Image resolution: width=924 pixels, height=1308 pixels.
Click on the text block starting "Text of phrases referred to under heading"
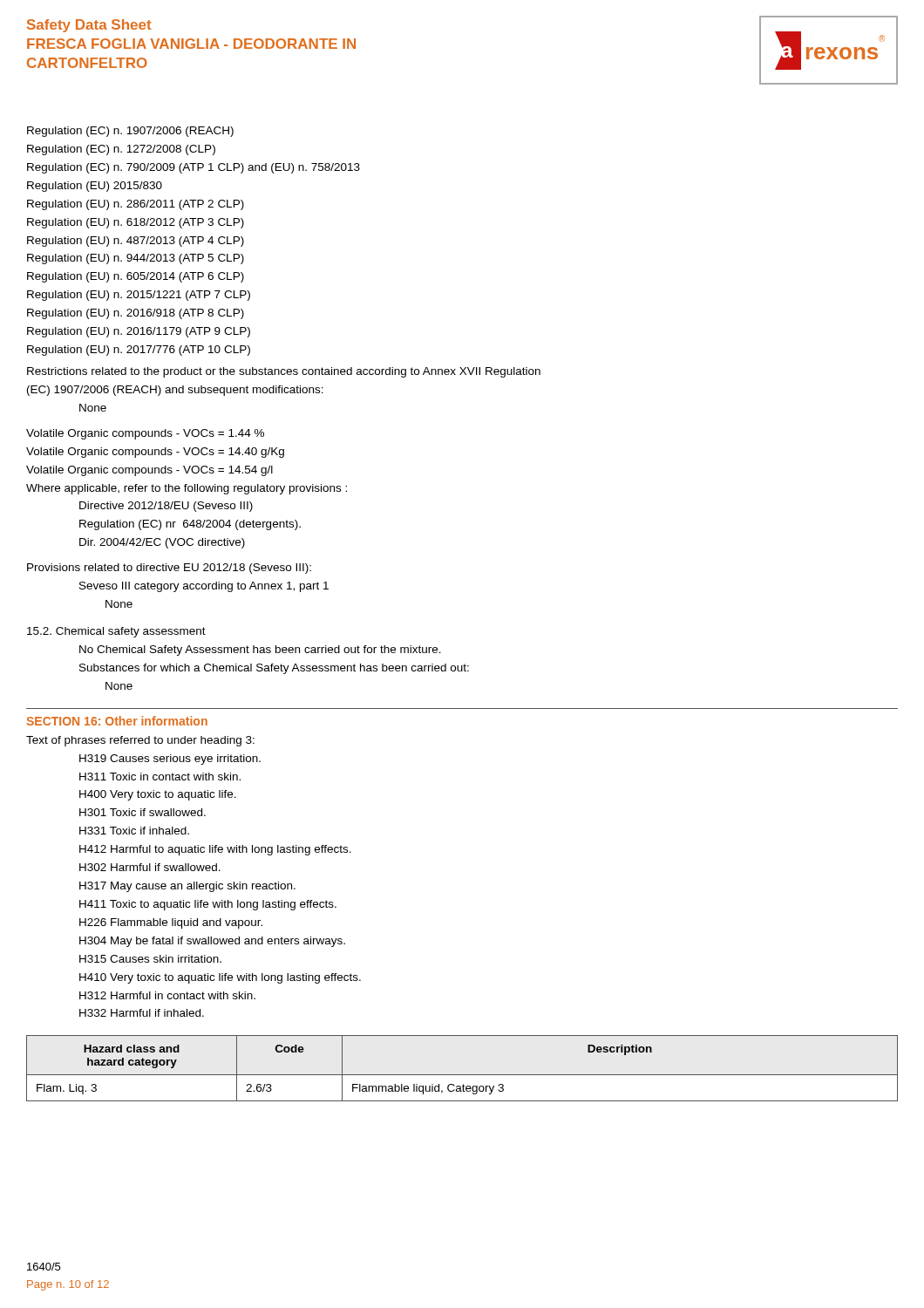click(140, 741)
